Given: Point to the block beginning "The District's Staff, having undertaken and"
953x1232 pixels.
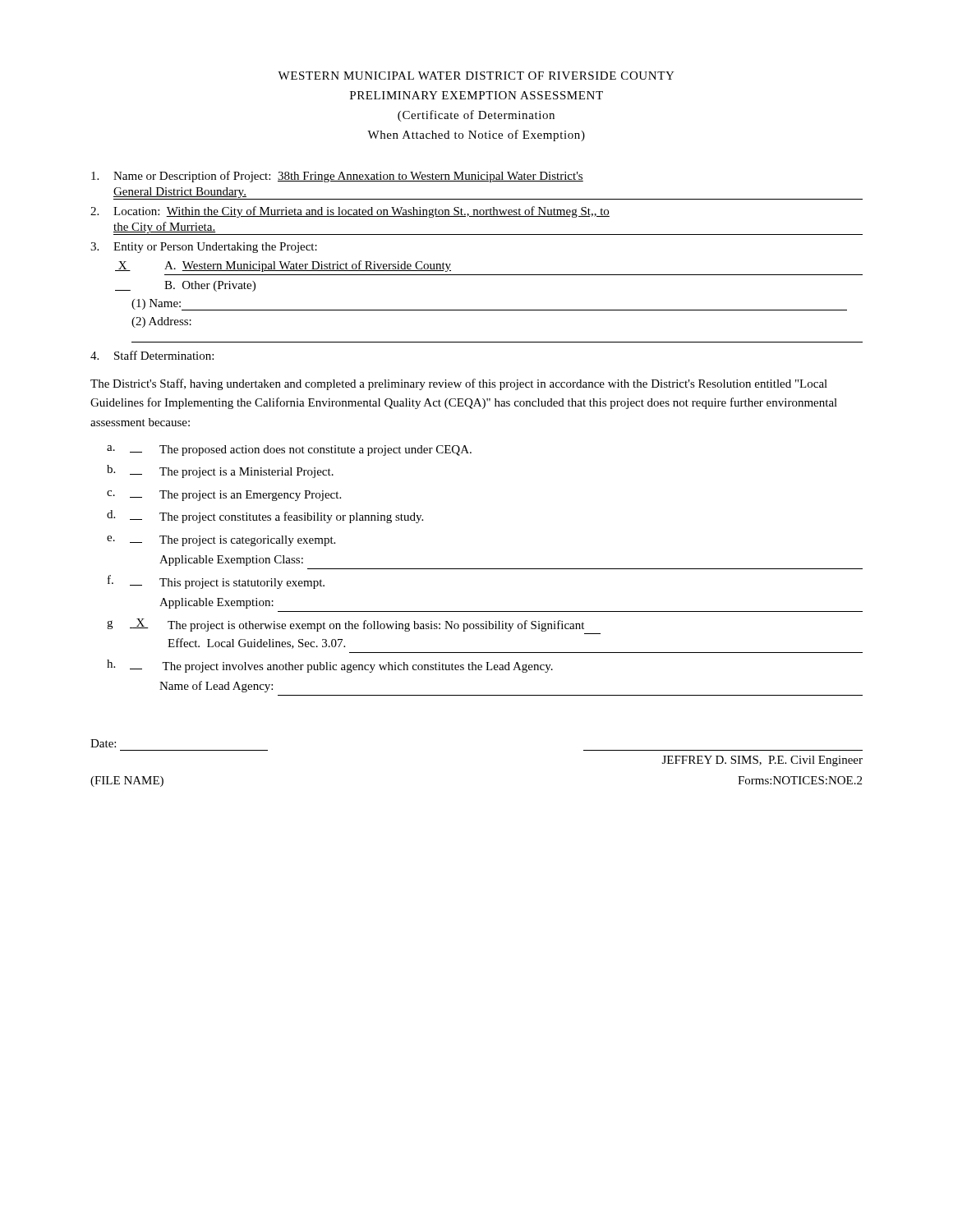Looking at the screenshot, I should coord(464,403).
